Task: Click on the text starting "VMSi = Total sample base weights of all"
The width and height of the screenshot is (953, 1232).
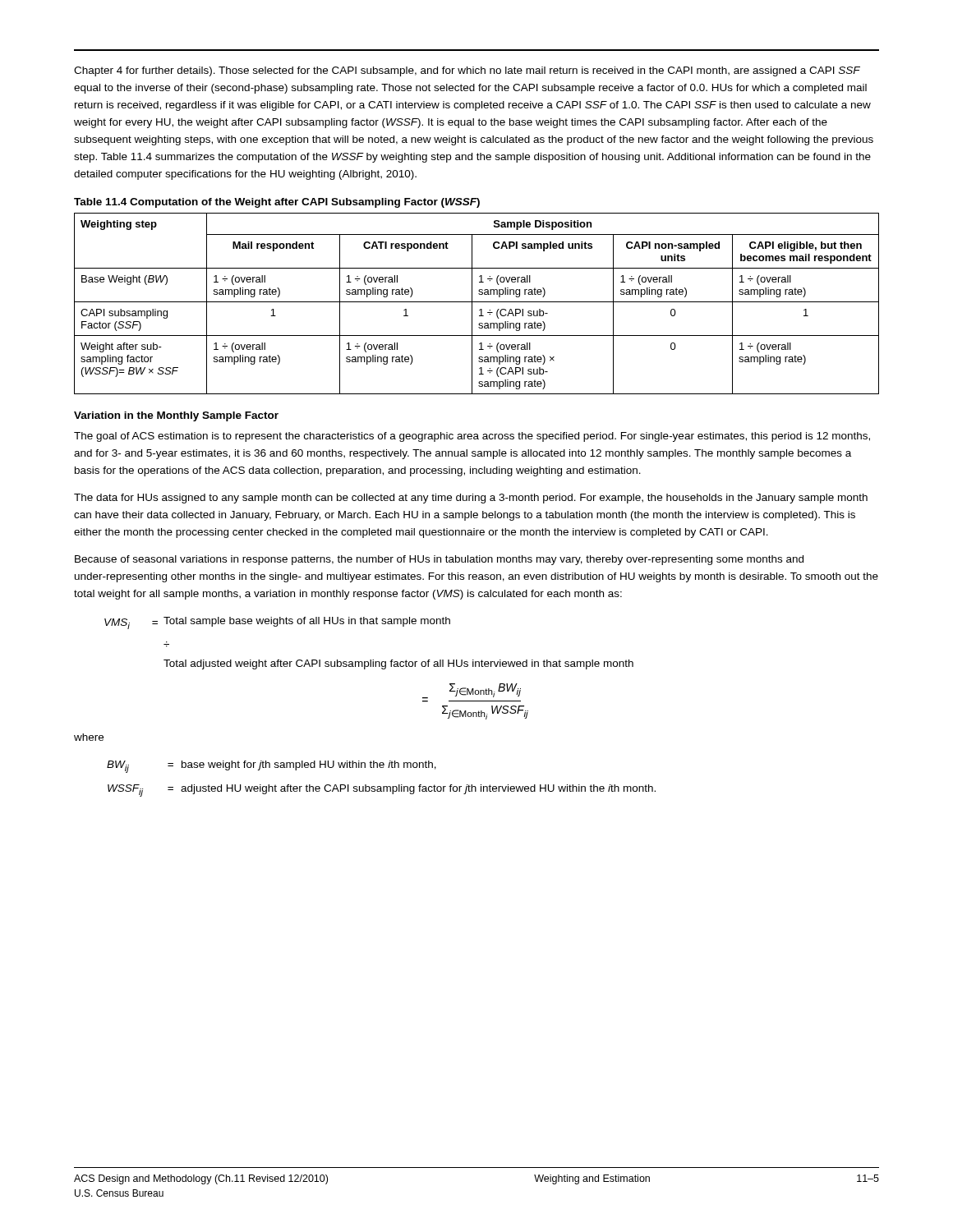Action: 277,623
